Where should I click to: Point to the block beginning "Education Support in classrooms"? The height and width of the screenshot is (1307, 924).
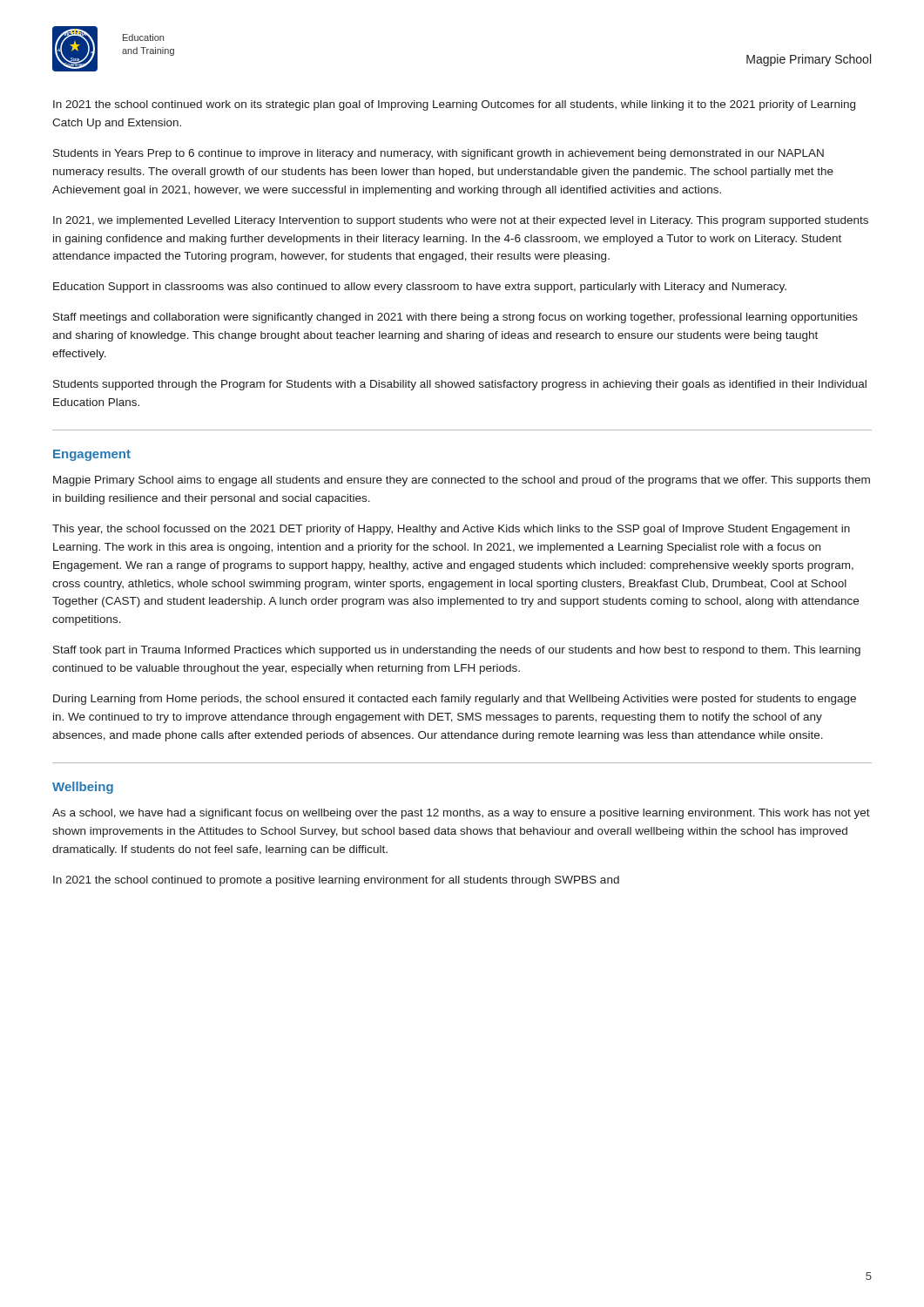(420, 286)
